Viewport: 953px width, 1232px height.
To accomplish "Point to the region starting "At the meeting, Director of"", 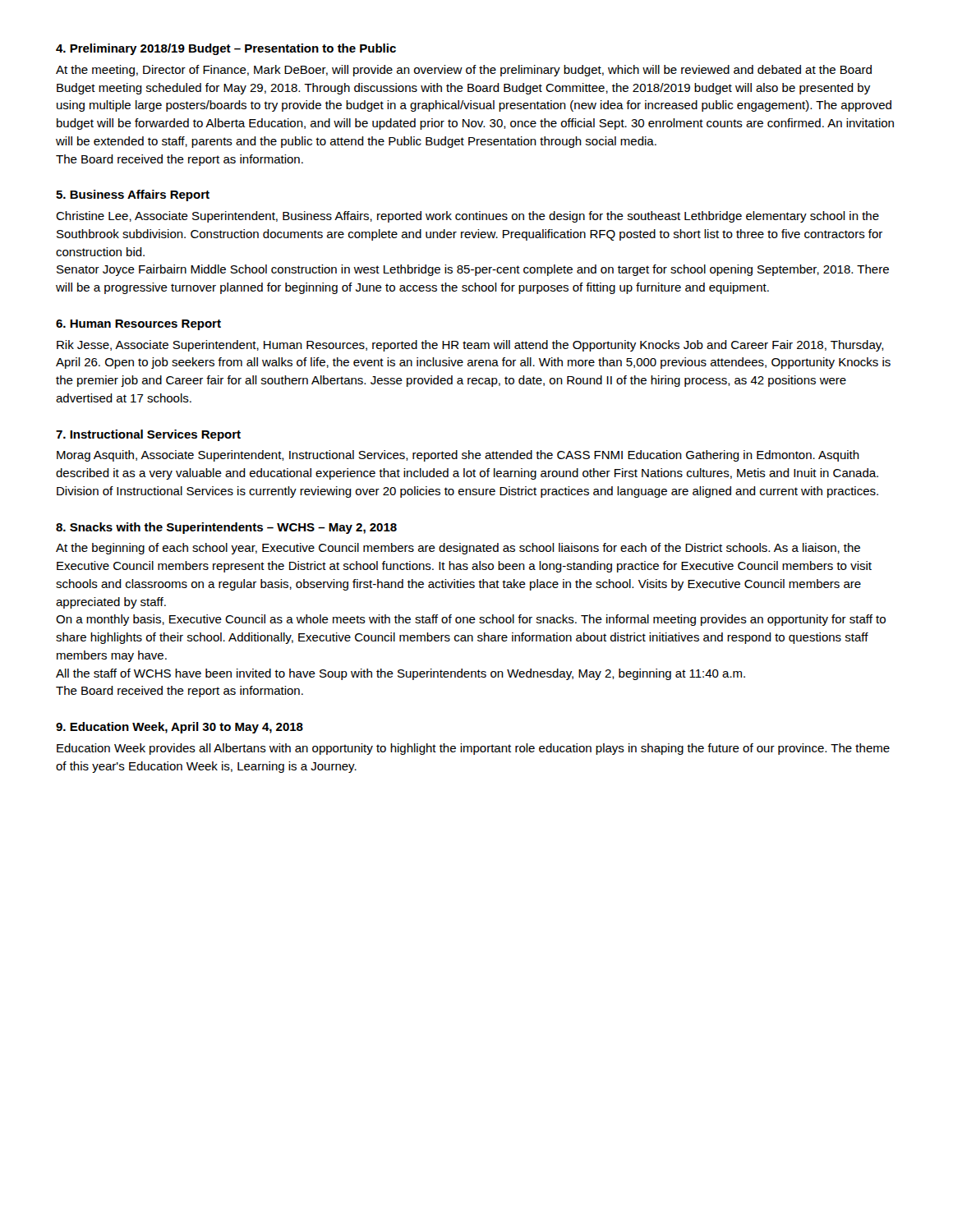I will [x=475, y=114].
